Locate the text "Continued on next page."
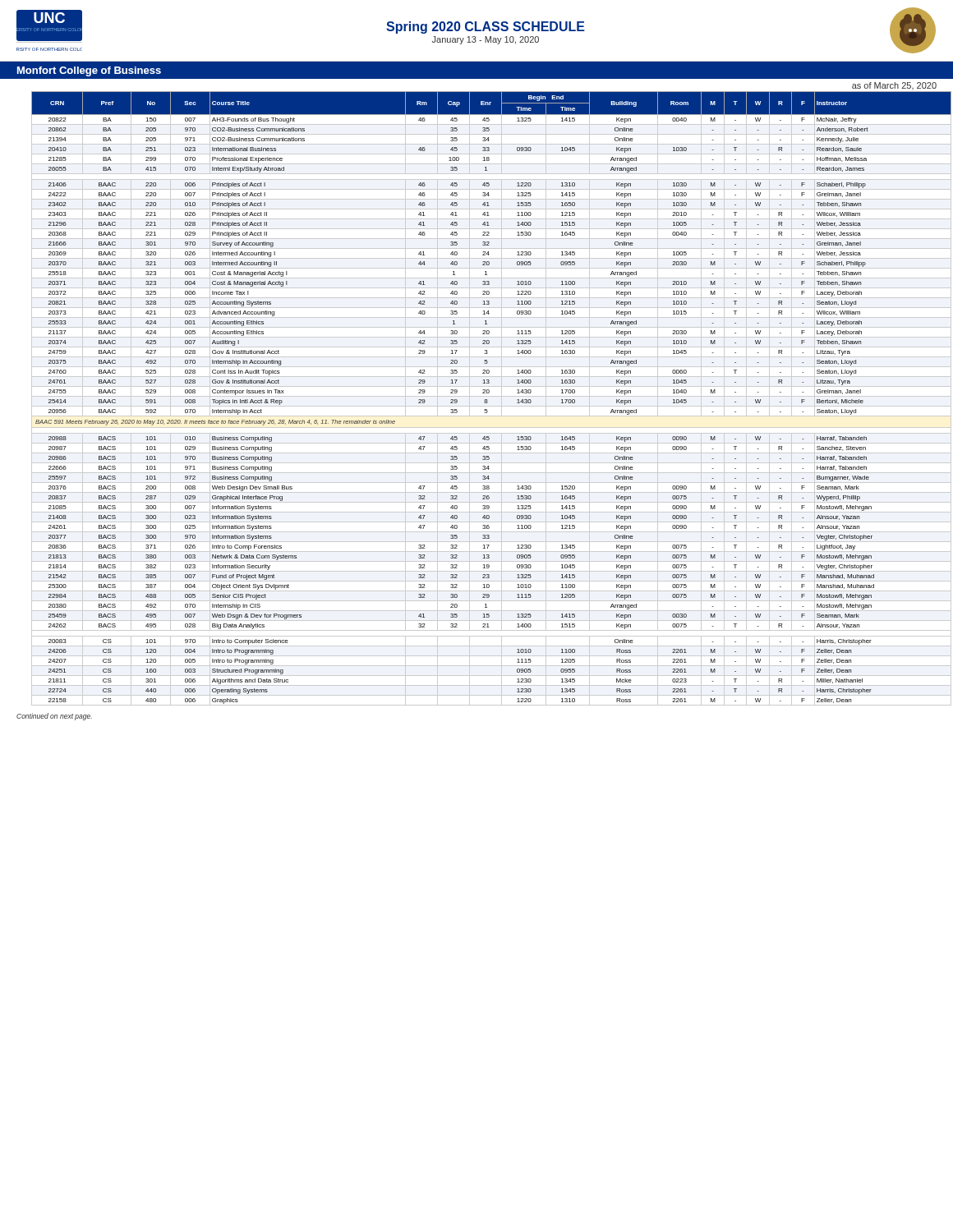This screenshot has width=953, height=1232. (54, 716)
